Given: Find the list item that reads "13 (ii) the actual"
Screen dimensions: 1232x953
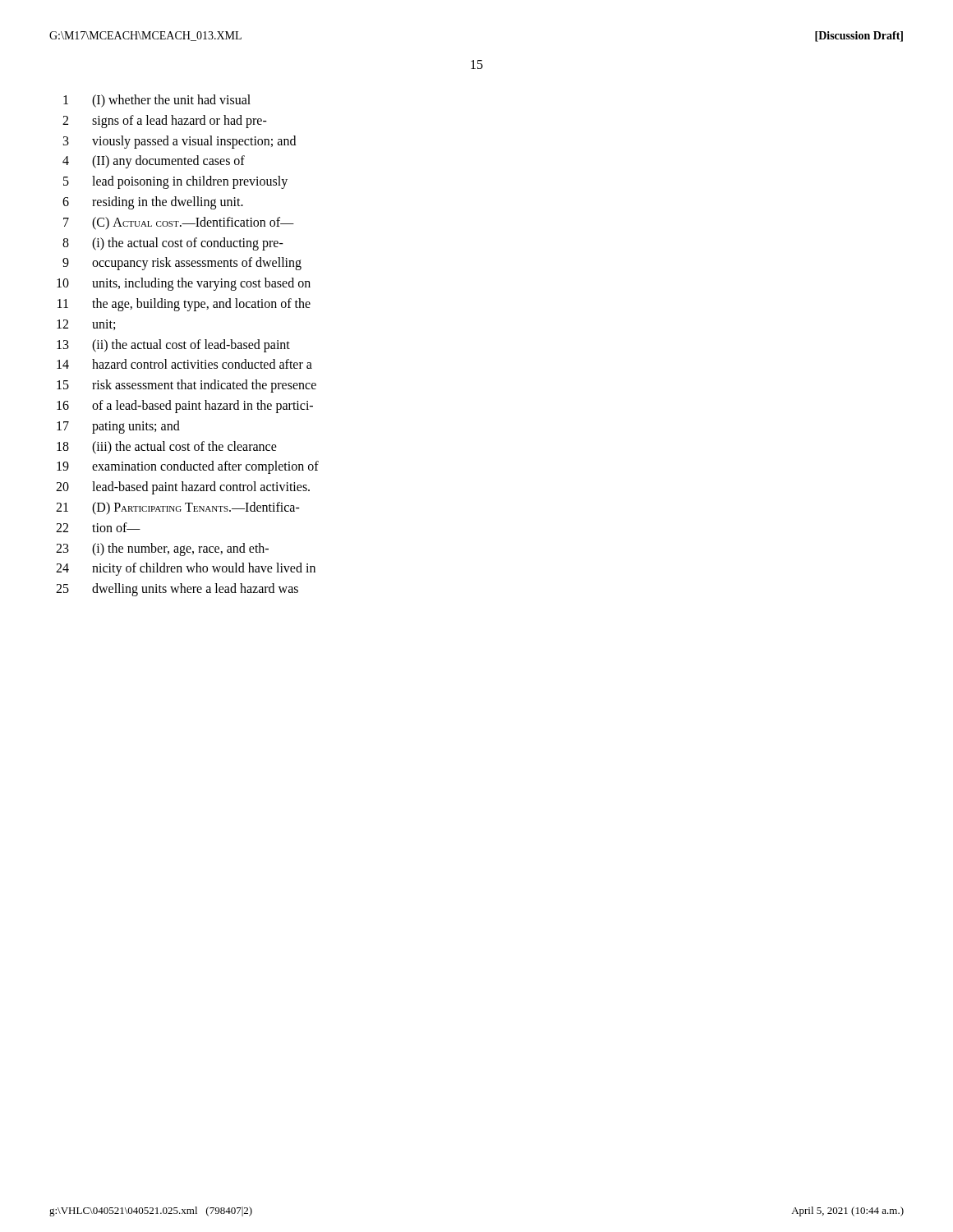Looking at the screenshot, I should click(173, 346).
